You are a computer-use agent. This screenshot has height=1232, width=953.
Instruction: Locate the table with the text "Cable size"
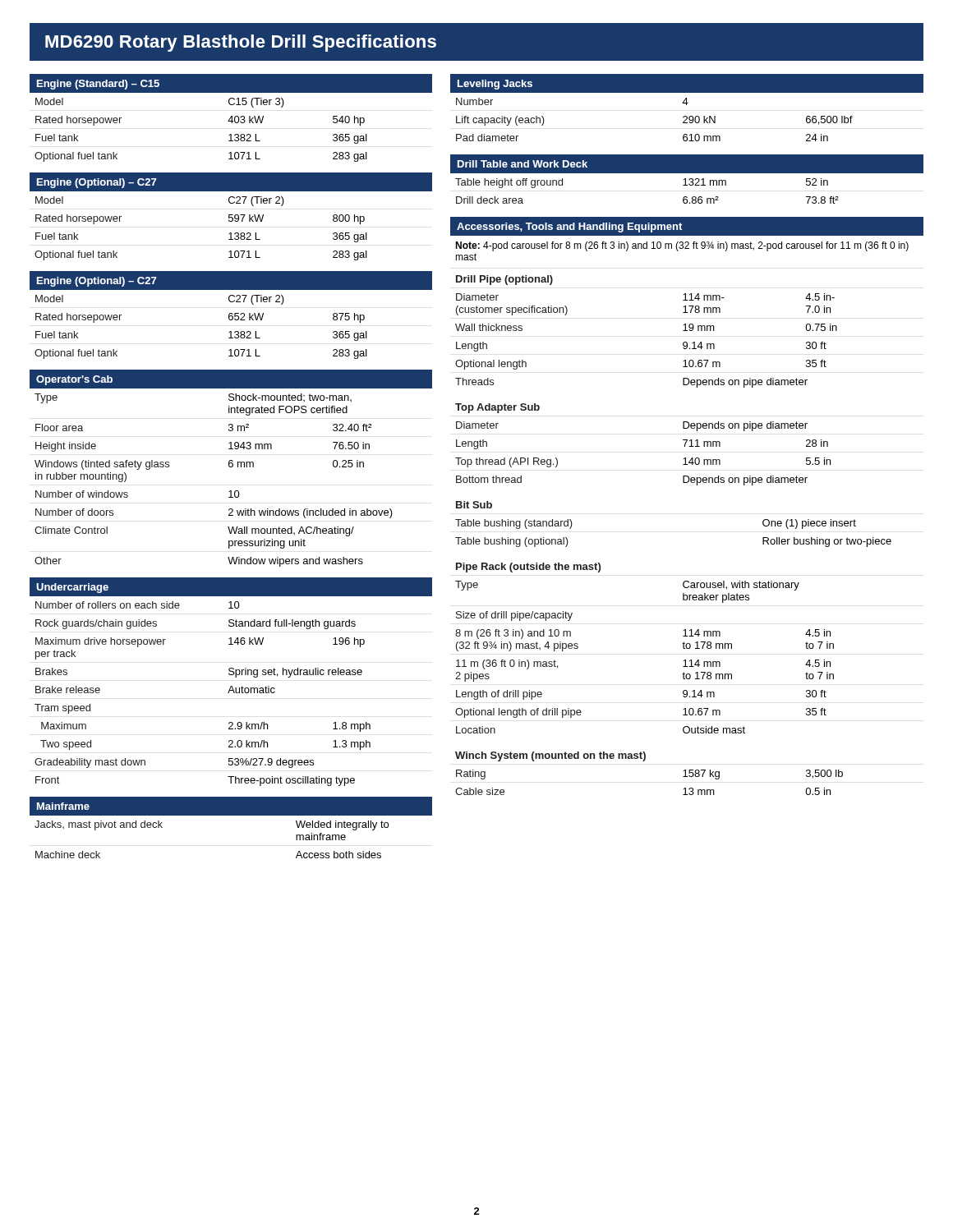click(x=687, y=773)
